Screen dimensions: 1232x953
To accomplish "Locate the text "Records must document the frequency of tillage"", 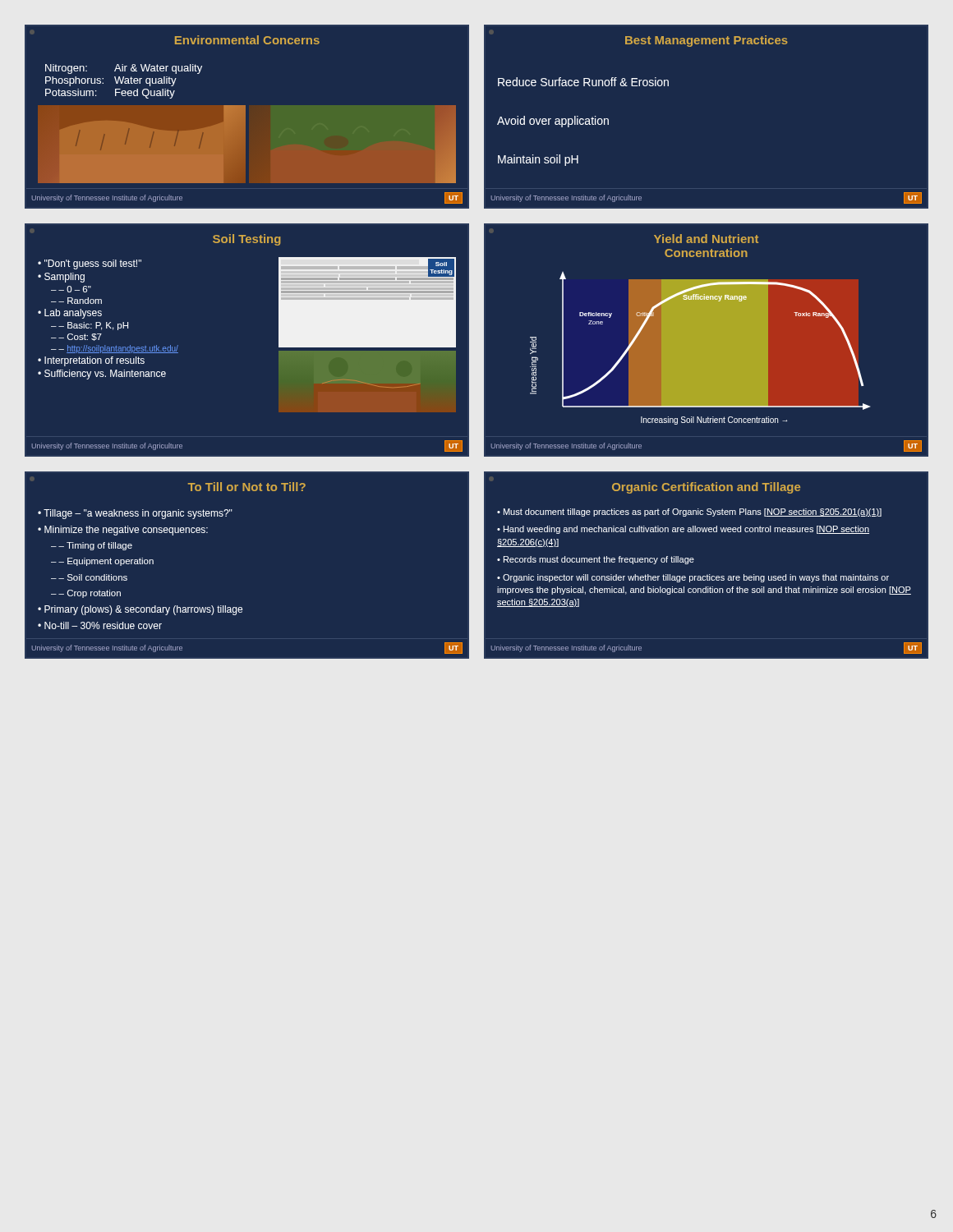I will (x=598, y=559).
